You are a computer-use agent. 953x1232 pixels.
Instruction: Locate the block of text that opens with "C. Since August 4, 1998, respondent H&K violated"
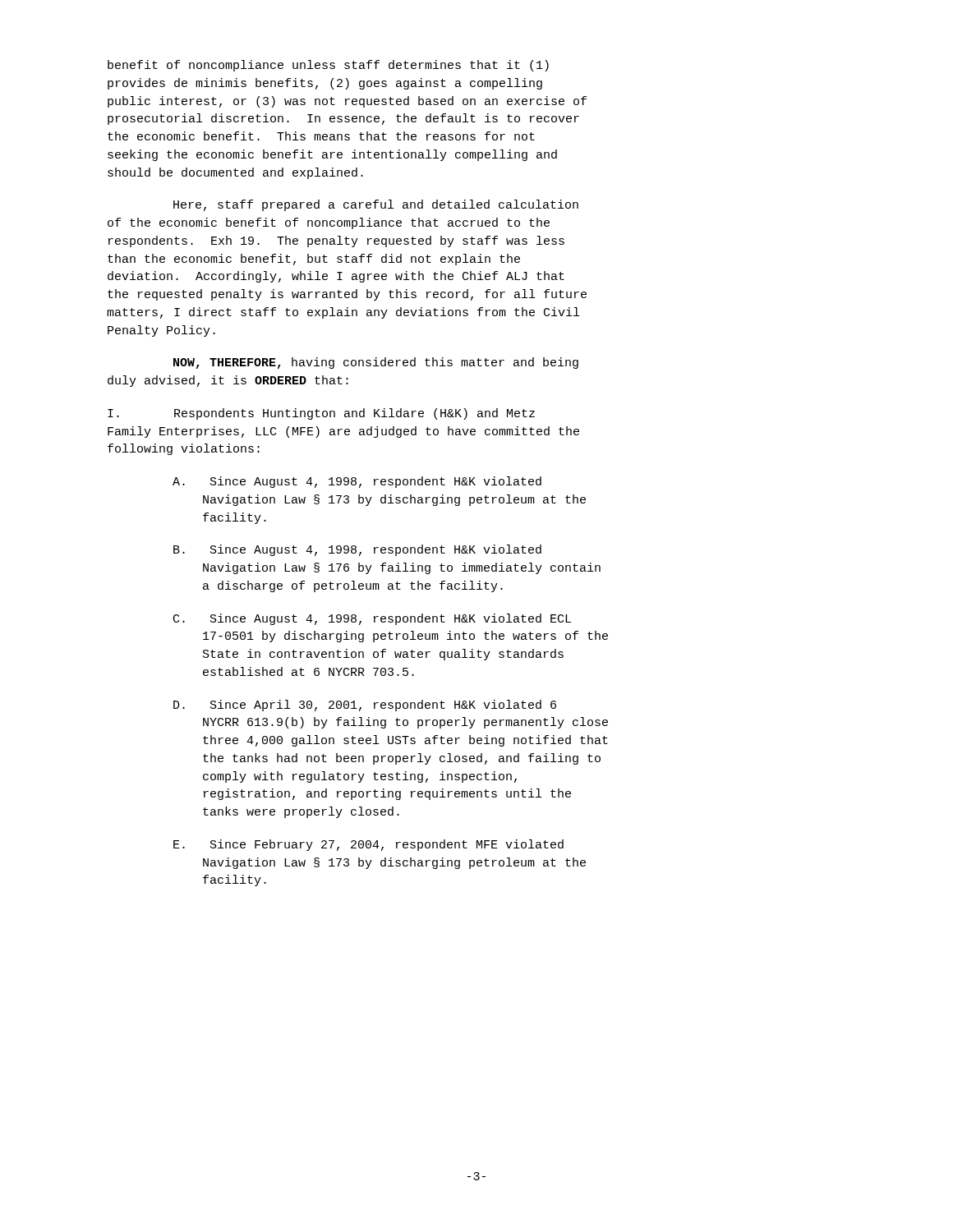[391, 646]
